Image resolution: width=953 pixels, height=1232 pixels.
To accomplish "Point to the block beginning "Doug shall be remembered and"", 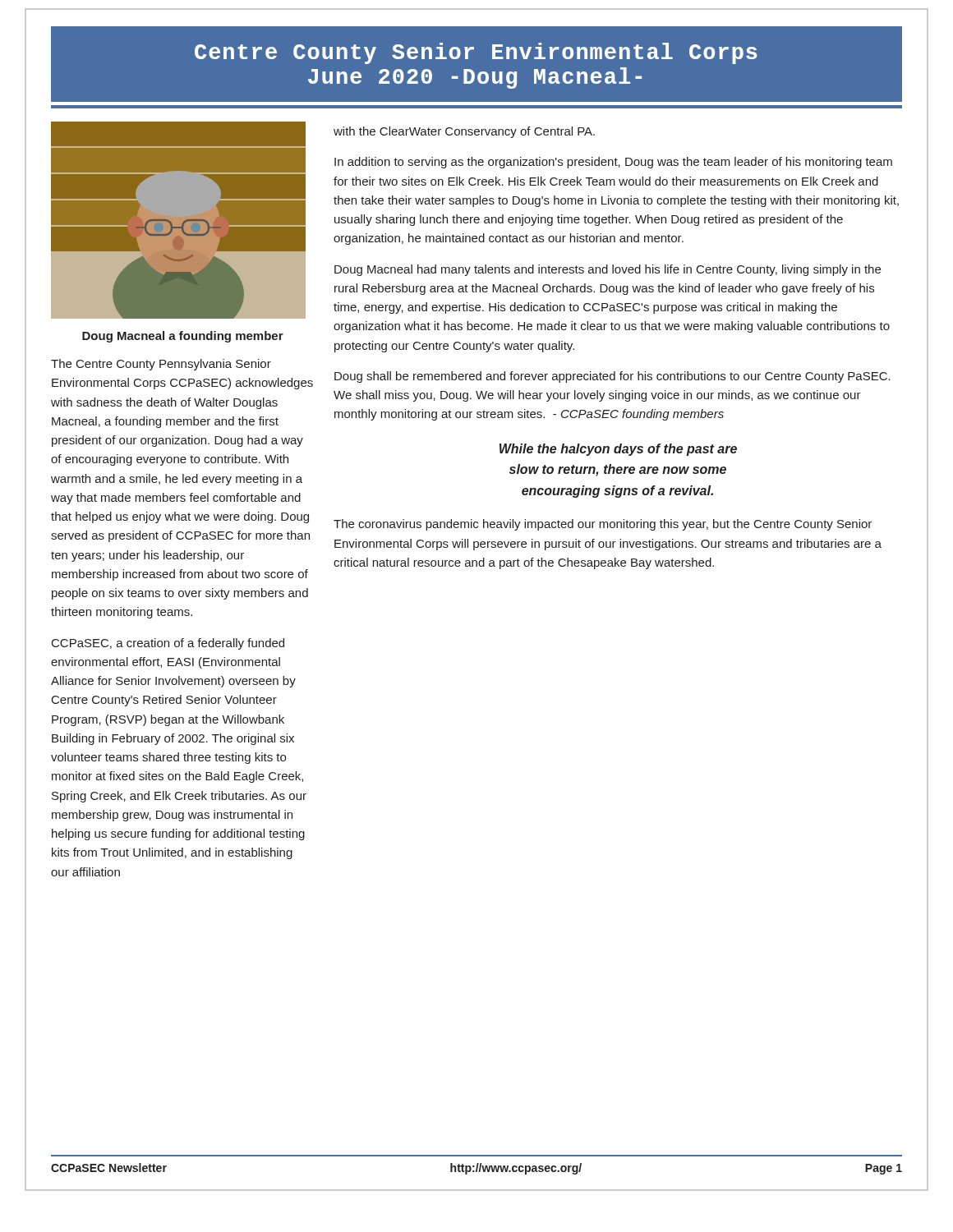I will click(x=612, y=395).
